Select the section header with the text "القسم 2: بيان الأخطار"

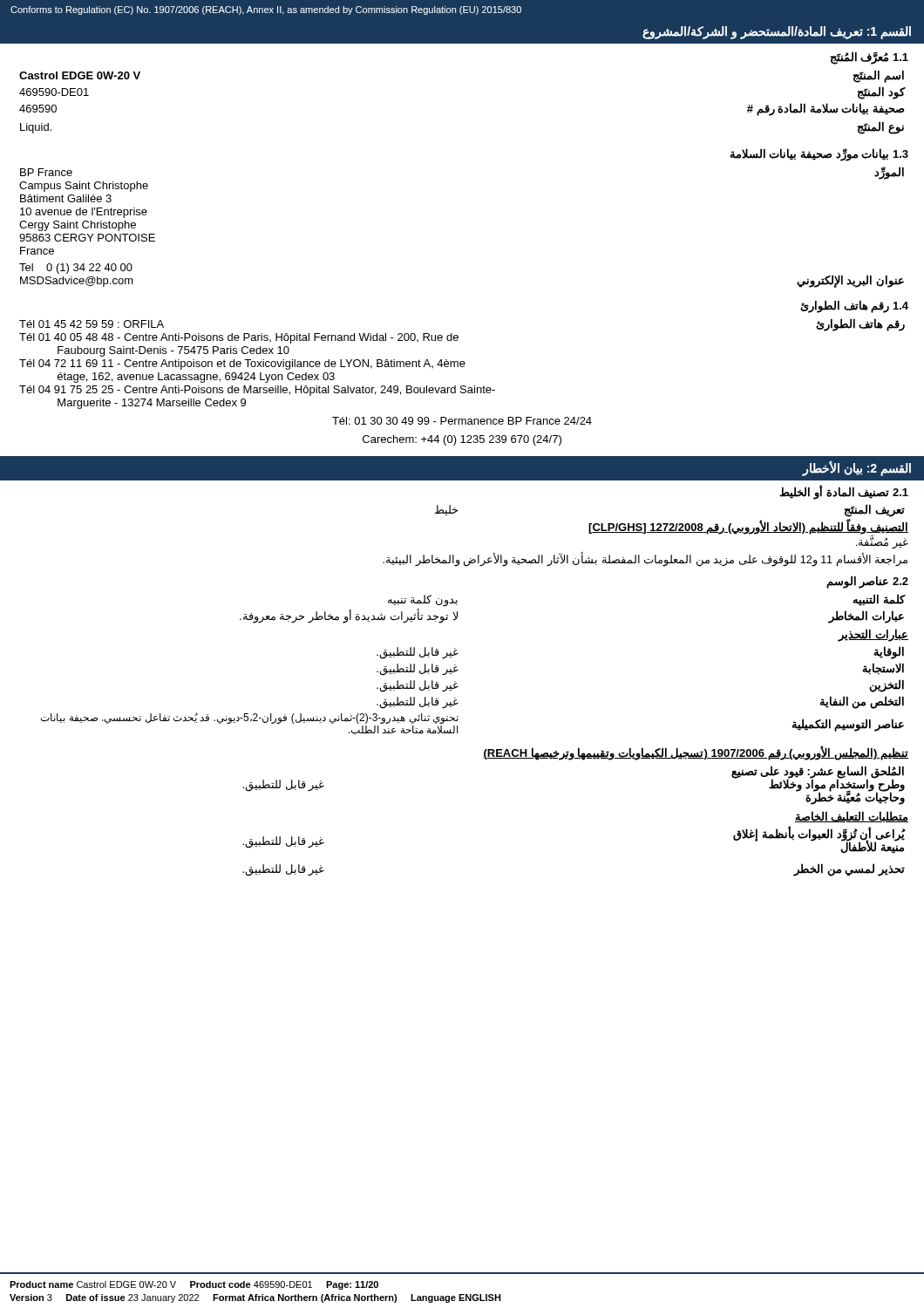(857, 468)
